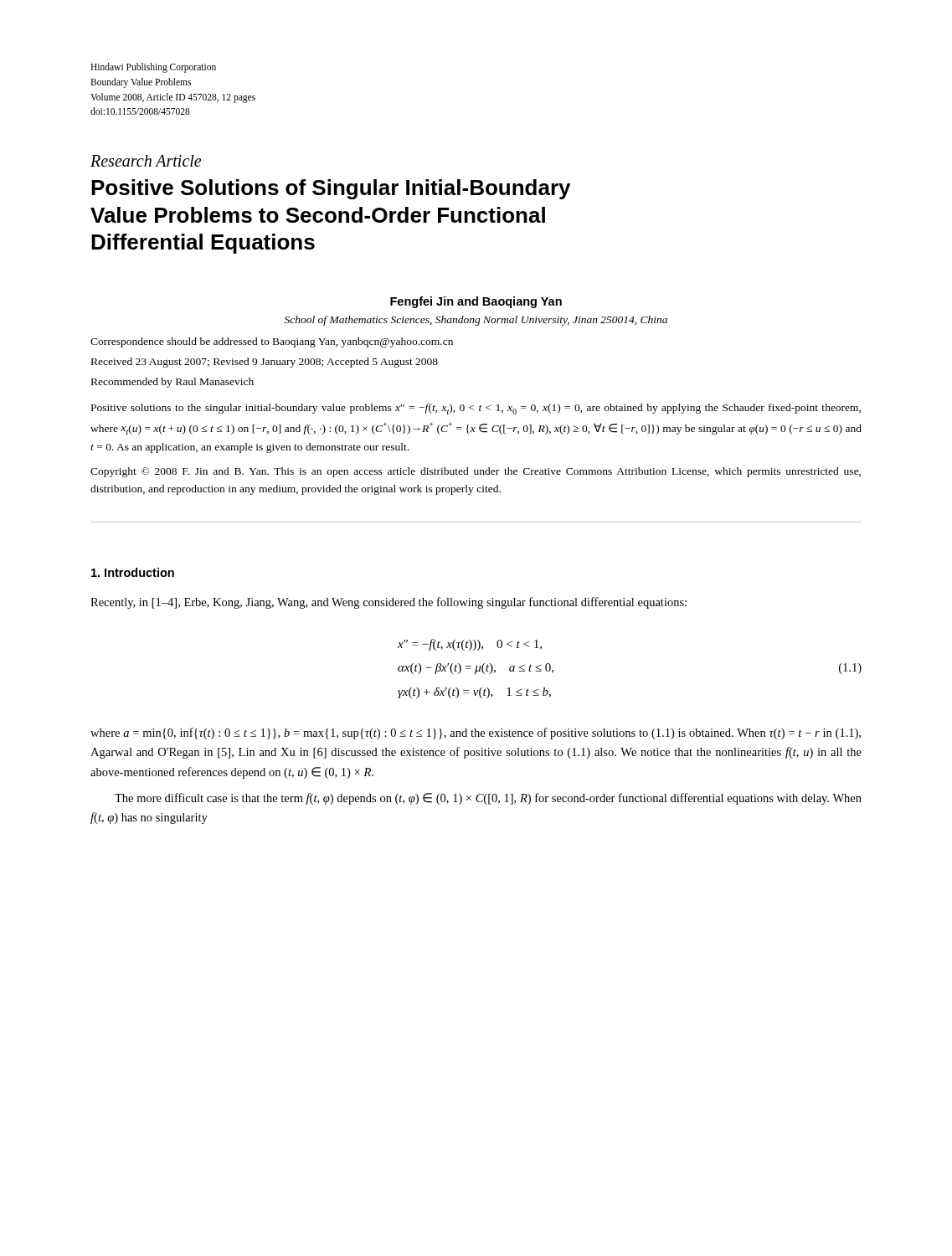Locate the text block that says "Positive solutions to the singular initial-boundary"

[476, 427]
